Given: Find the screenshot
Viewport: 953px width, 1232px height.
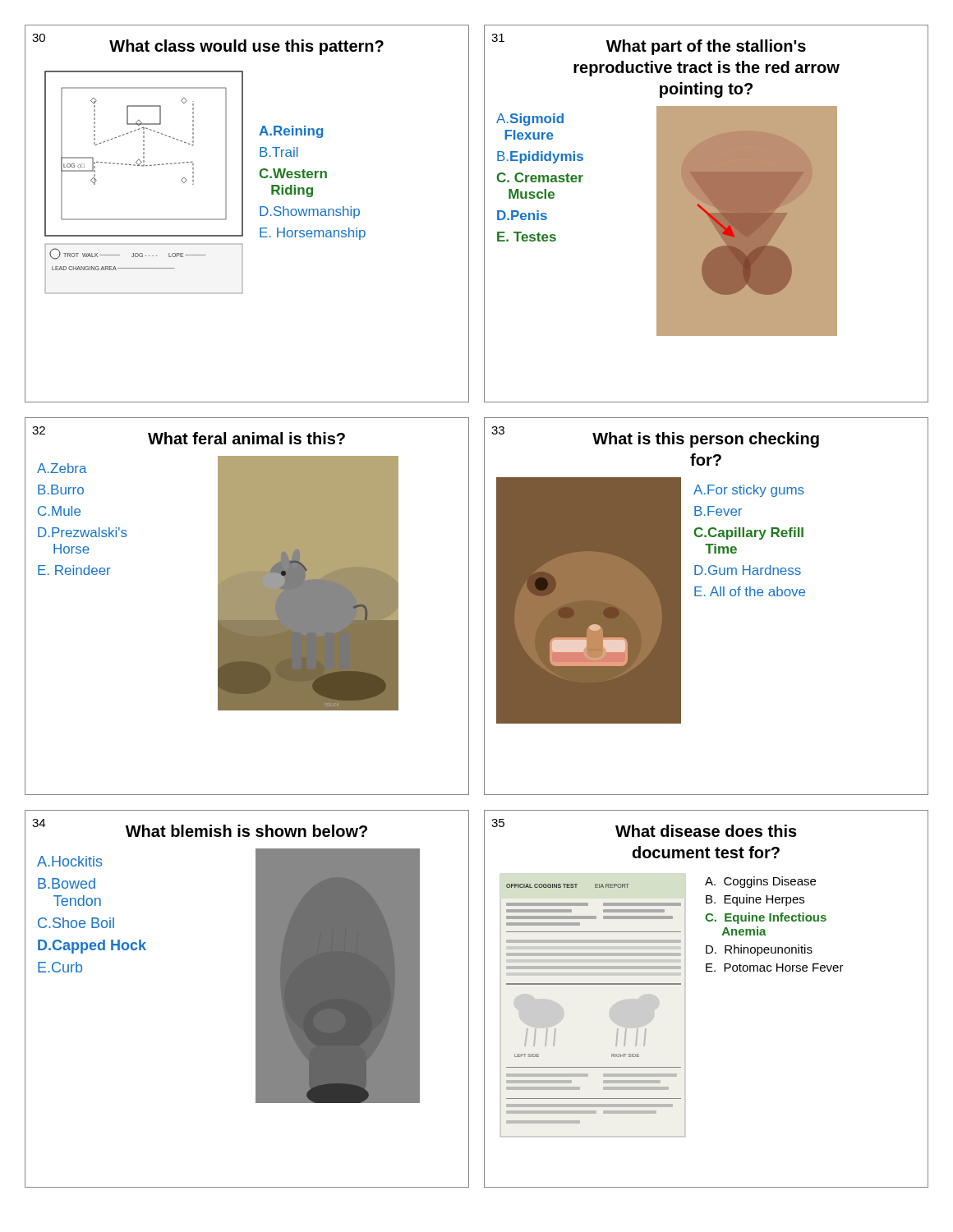Looking at the screenshot, I should point(706,999).
